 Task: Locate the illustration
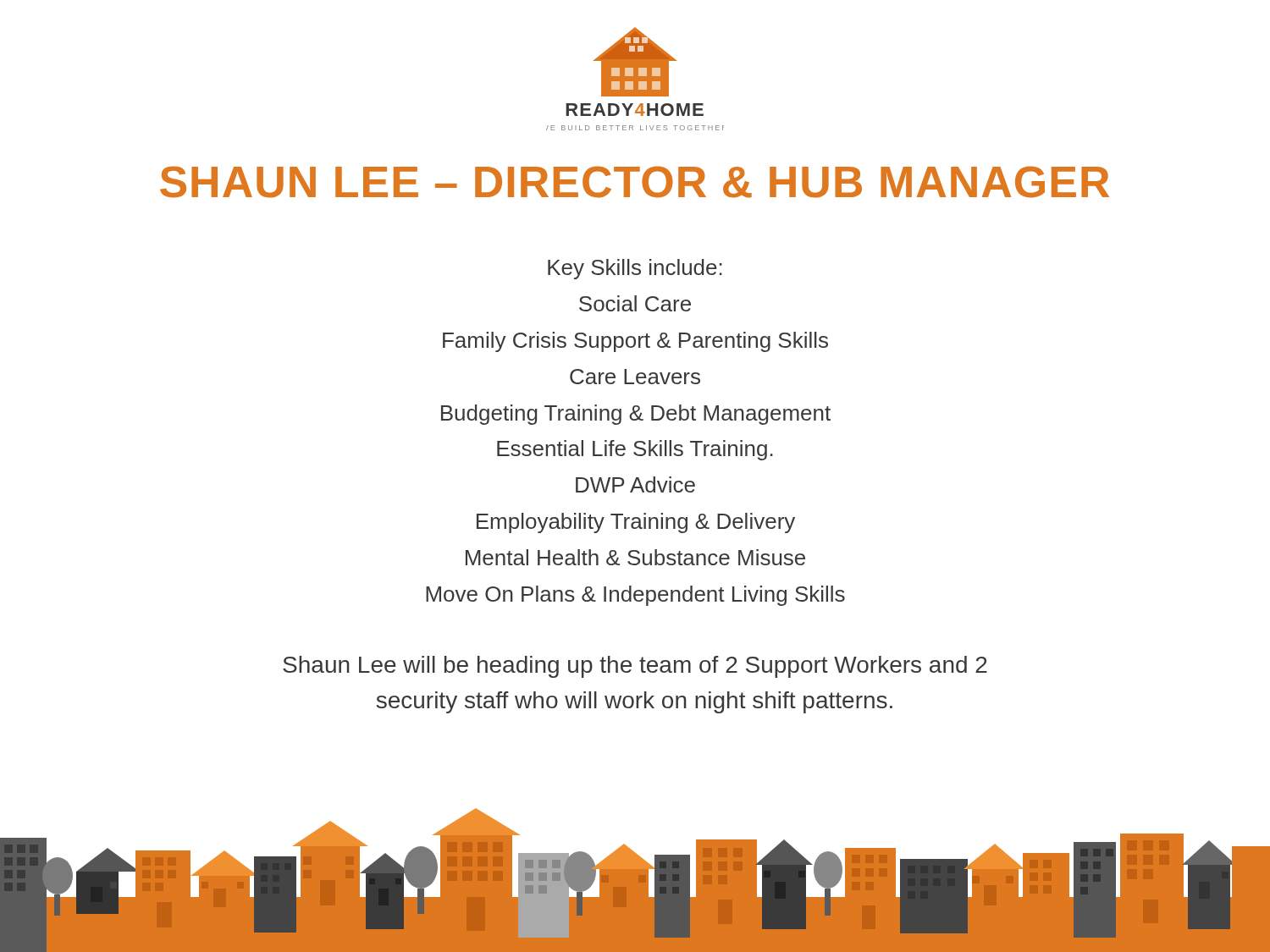pos(635,870)
